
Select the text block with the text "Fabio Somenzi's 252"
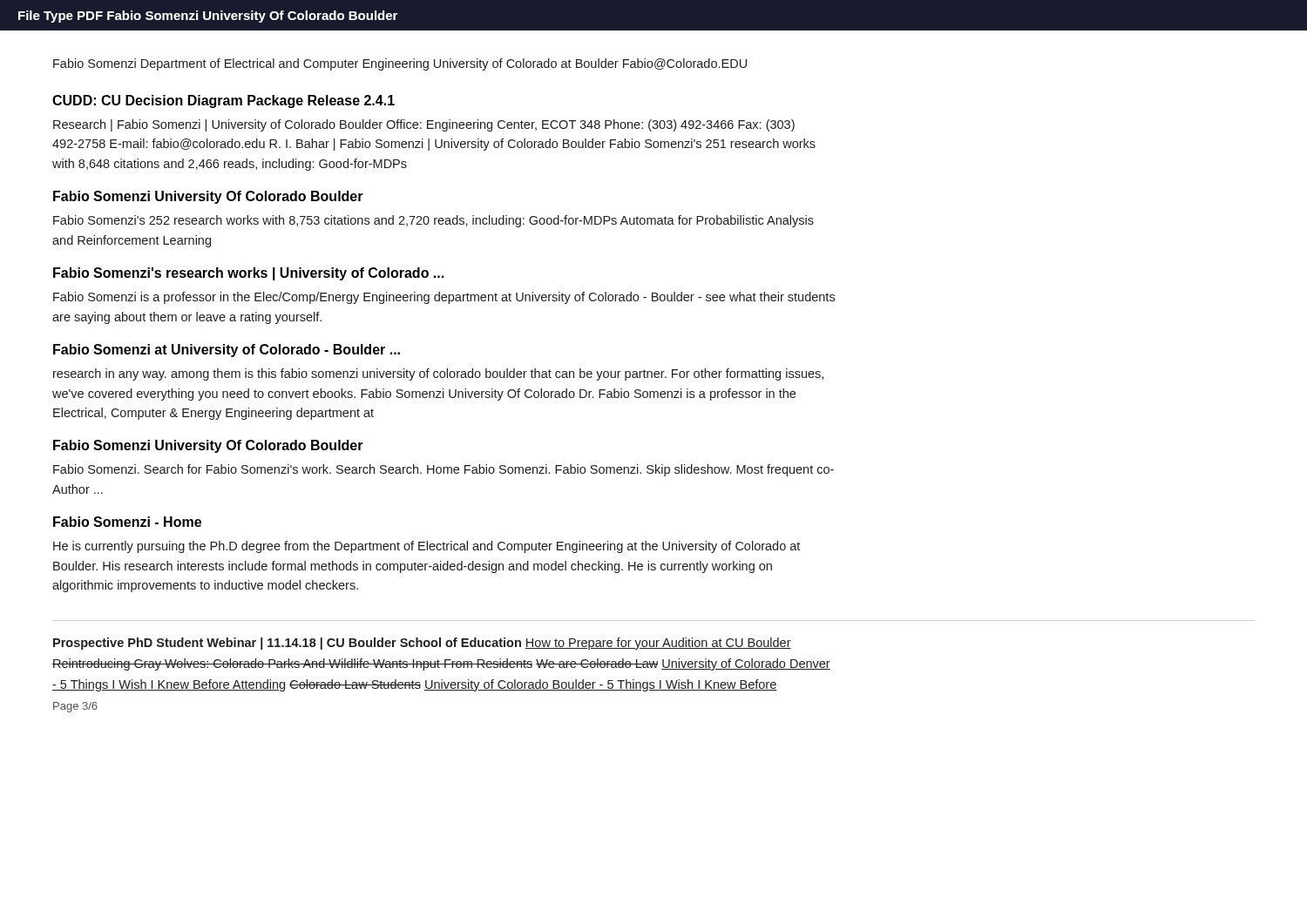point(433,230)
